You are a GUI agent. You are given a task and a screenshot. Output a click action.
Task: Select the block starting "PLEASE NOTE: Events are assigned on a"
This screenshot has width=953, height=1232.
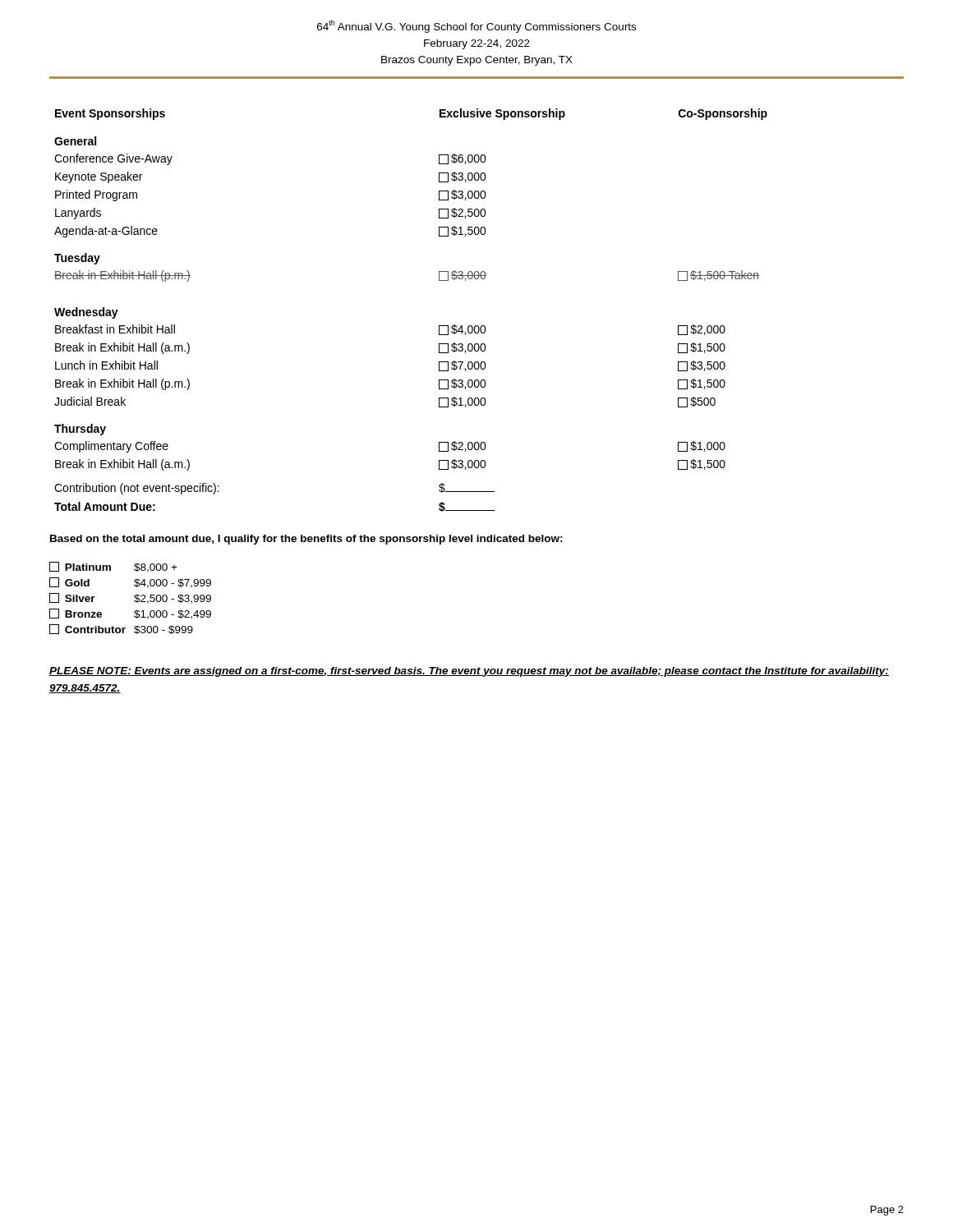pos(469,679)
